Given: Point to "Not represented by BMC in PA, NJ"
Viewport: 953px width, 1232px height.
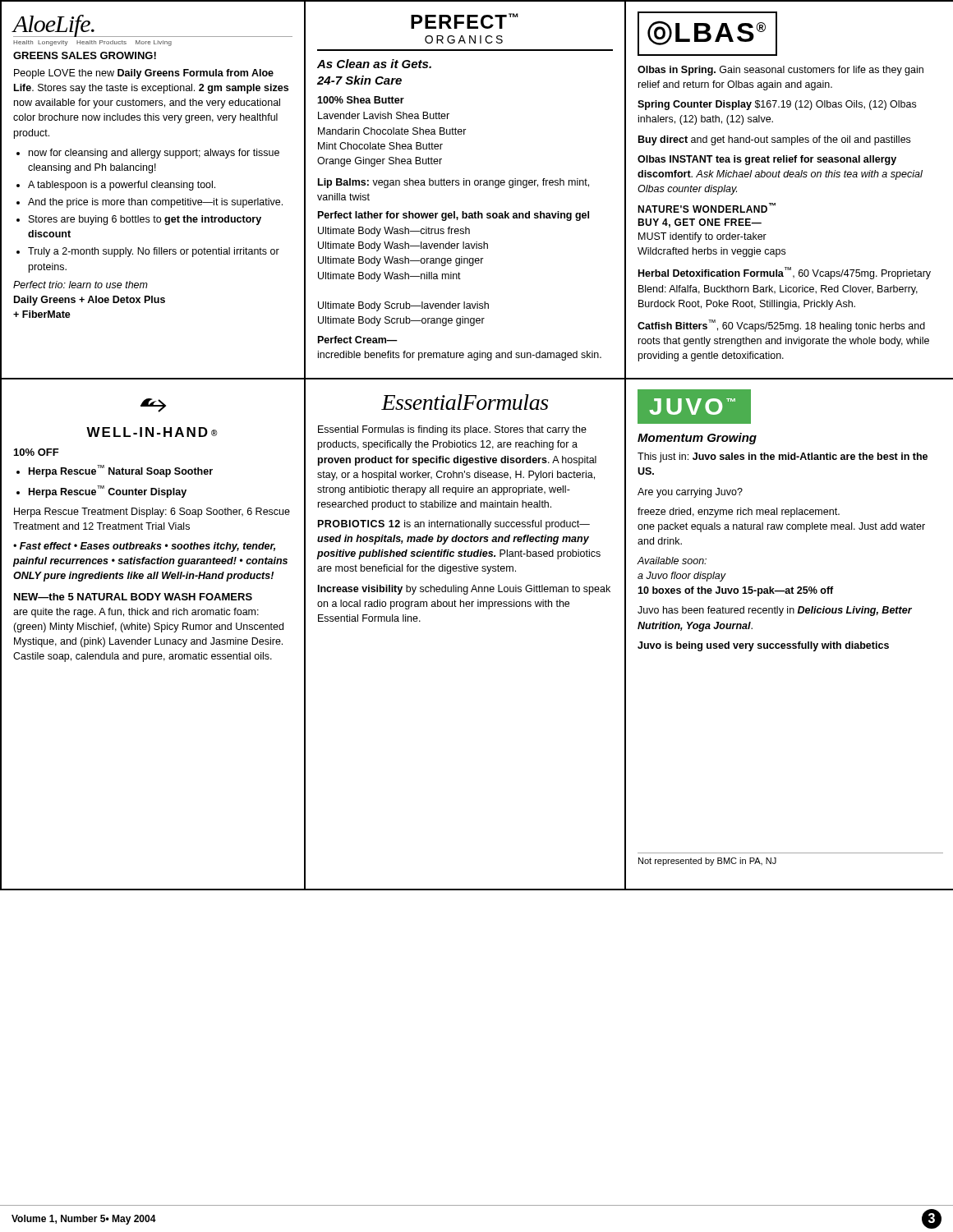Looking at the screenshot, I should tap(707, 861).
